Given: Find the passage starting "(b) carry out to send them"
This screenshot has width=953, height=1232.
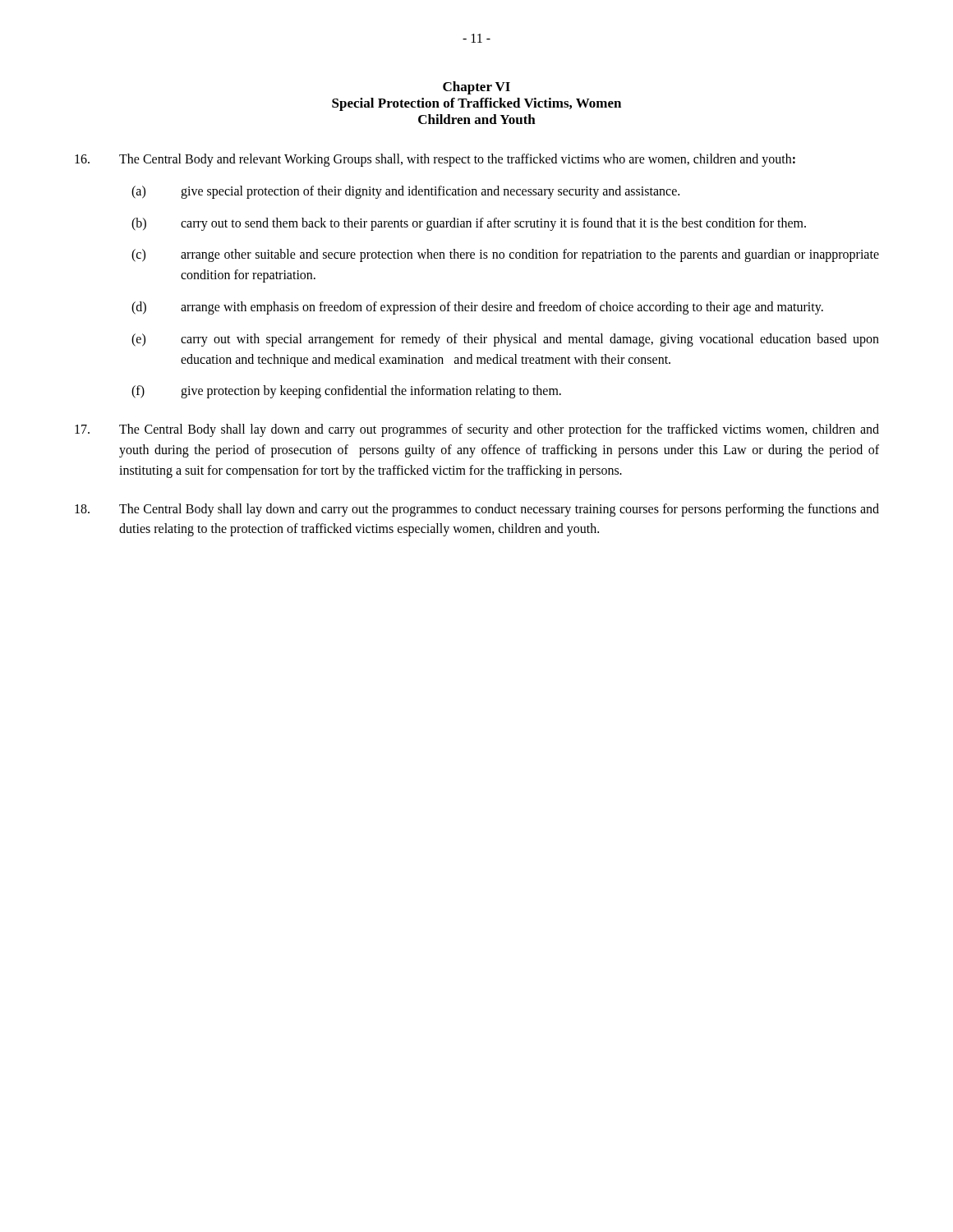Looking at the screenshot, I should tap(505, 223).
